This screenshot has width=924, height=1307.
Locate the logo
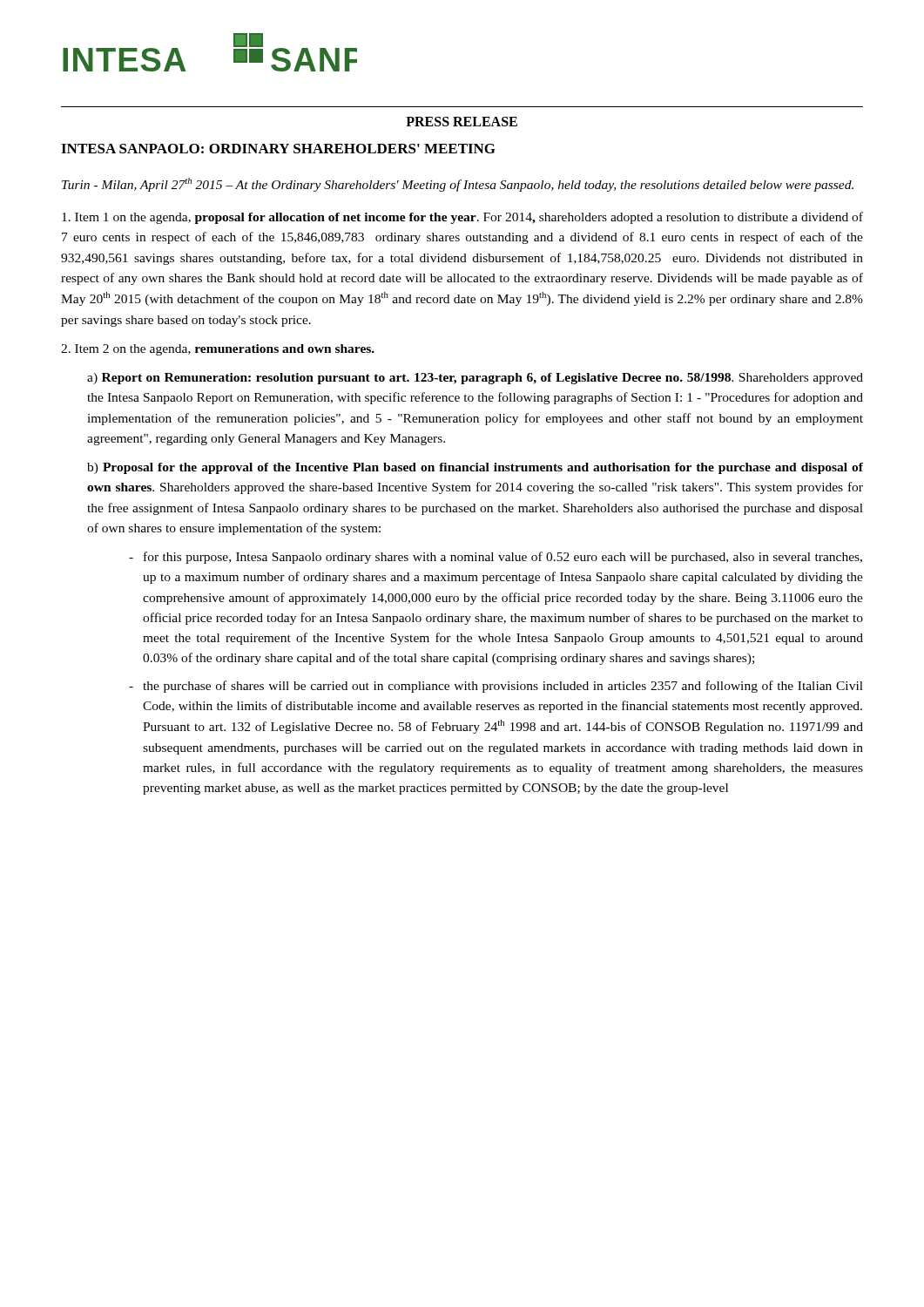[462, 58]
